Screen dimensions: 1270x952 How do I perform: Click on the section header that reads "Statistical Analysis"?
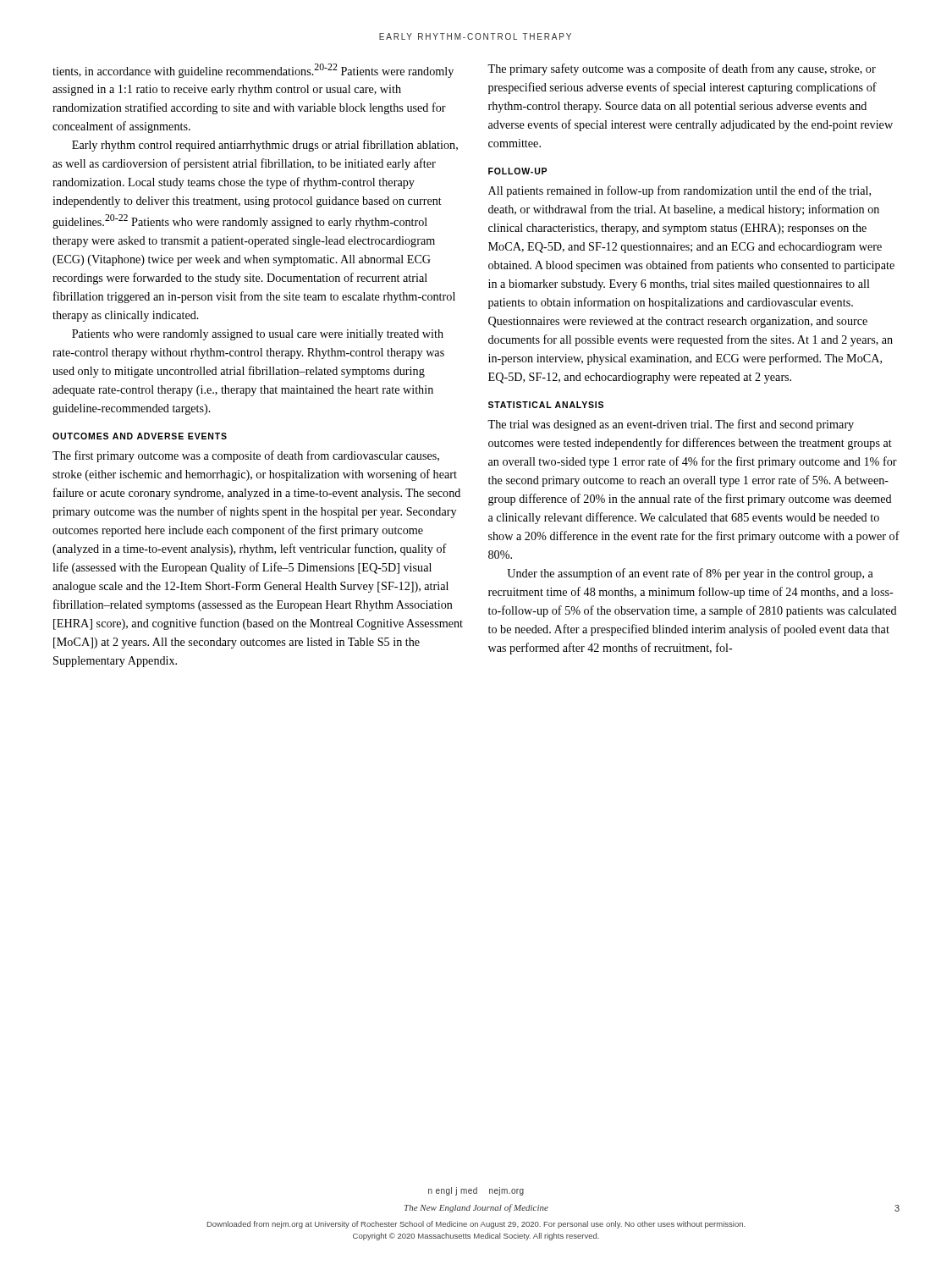tap(546, 404)
